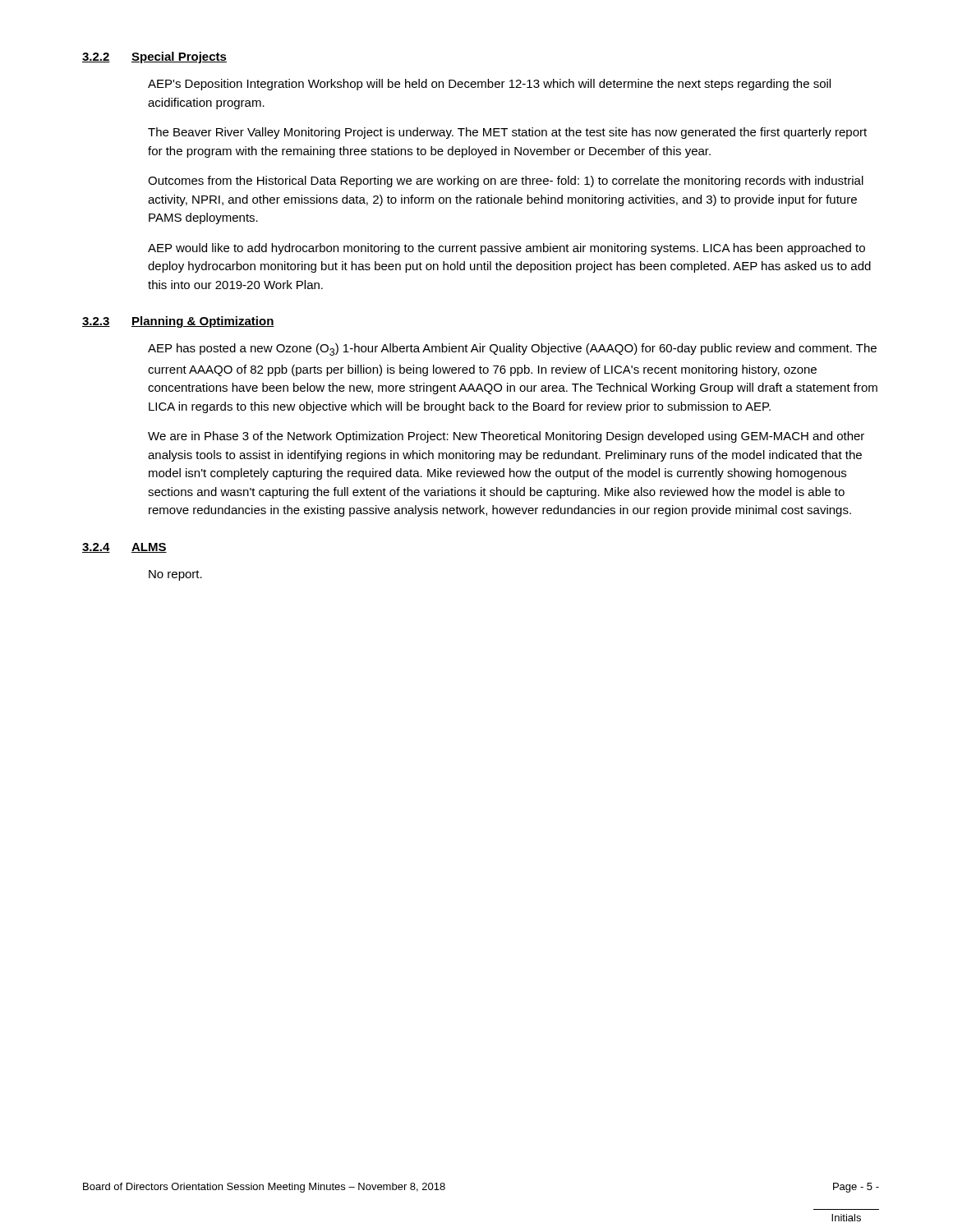Click the passage that begins "Outcomes from the Historical Data"
The width and height of the screenshot is (953, 1232).
[x=506, y=199]
